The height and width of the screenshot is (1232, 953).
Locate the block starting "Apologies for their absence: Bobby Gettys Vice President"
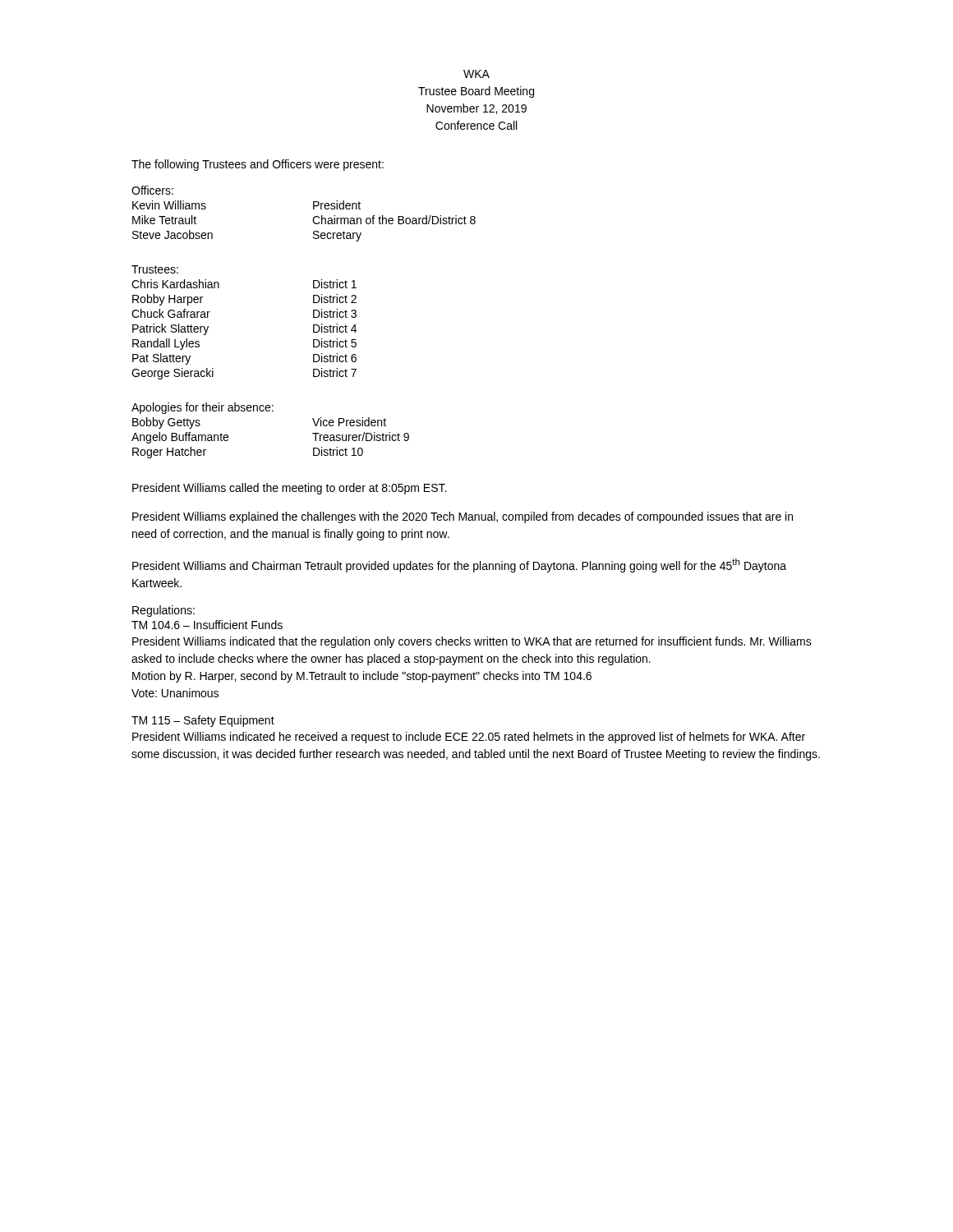click(203, 408)
